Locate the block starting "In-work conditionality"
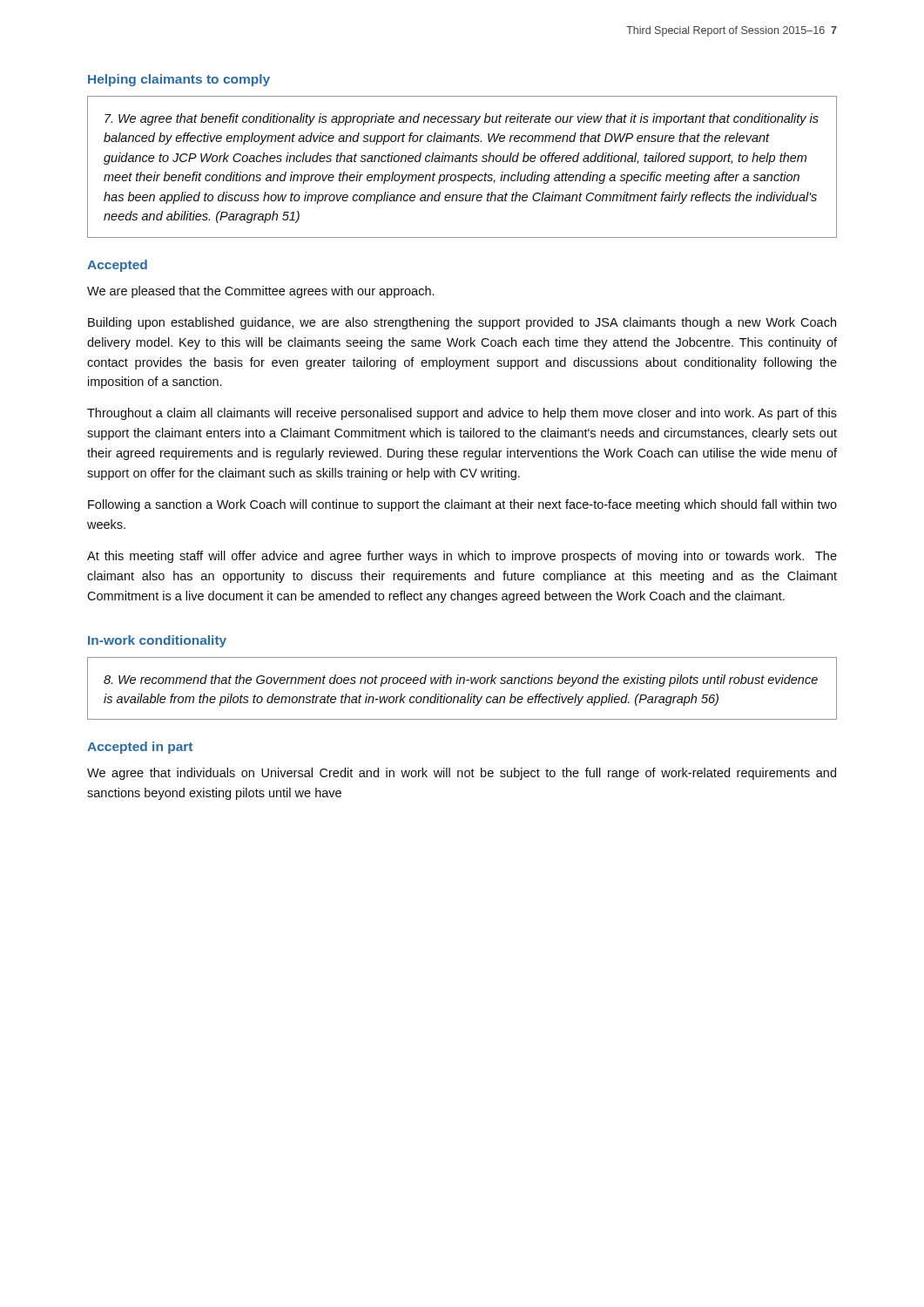Screen dimensions: 1307x924 click(157, 640)
